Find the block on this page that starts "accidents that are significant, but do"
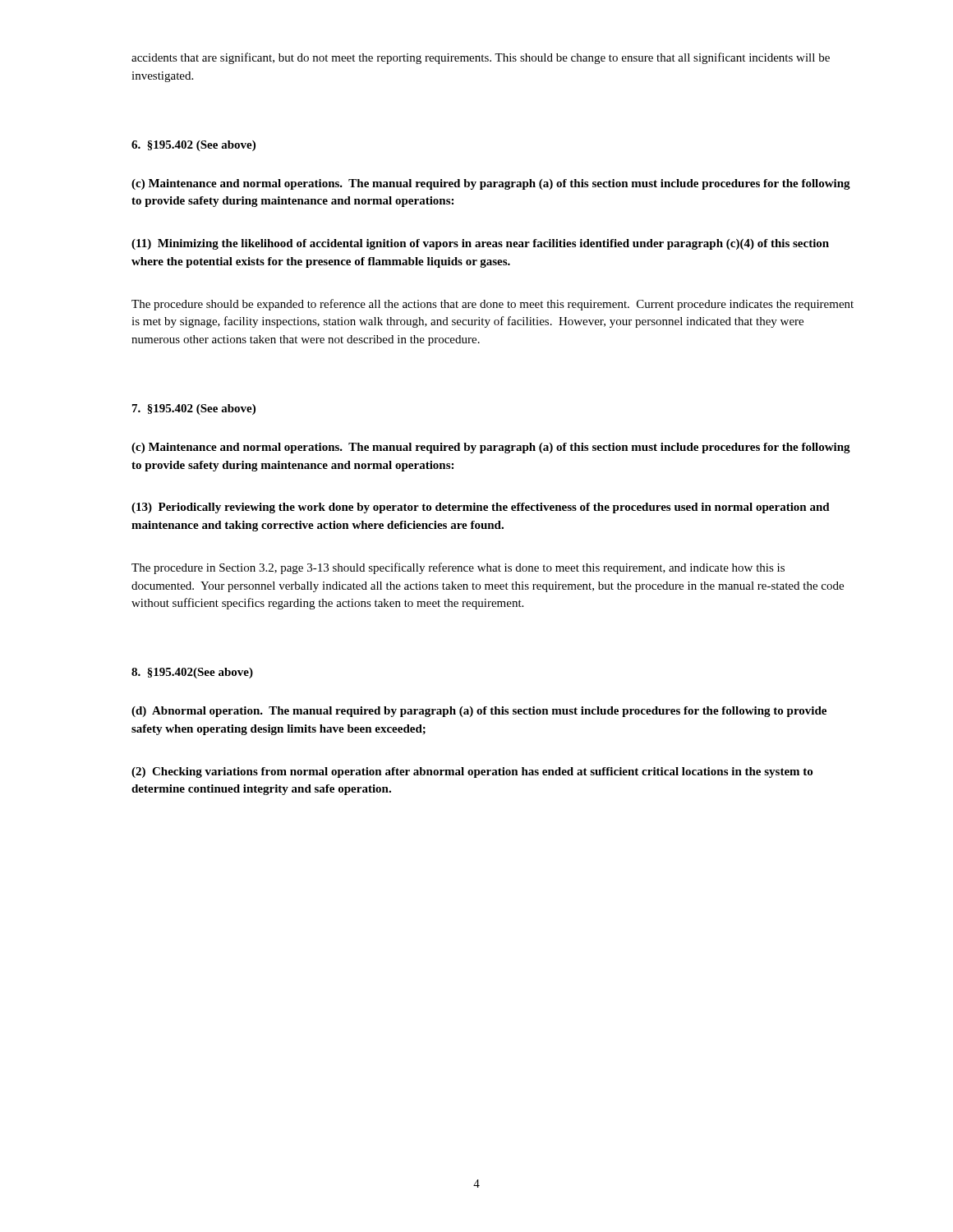 481,66
